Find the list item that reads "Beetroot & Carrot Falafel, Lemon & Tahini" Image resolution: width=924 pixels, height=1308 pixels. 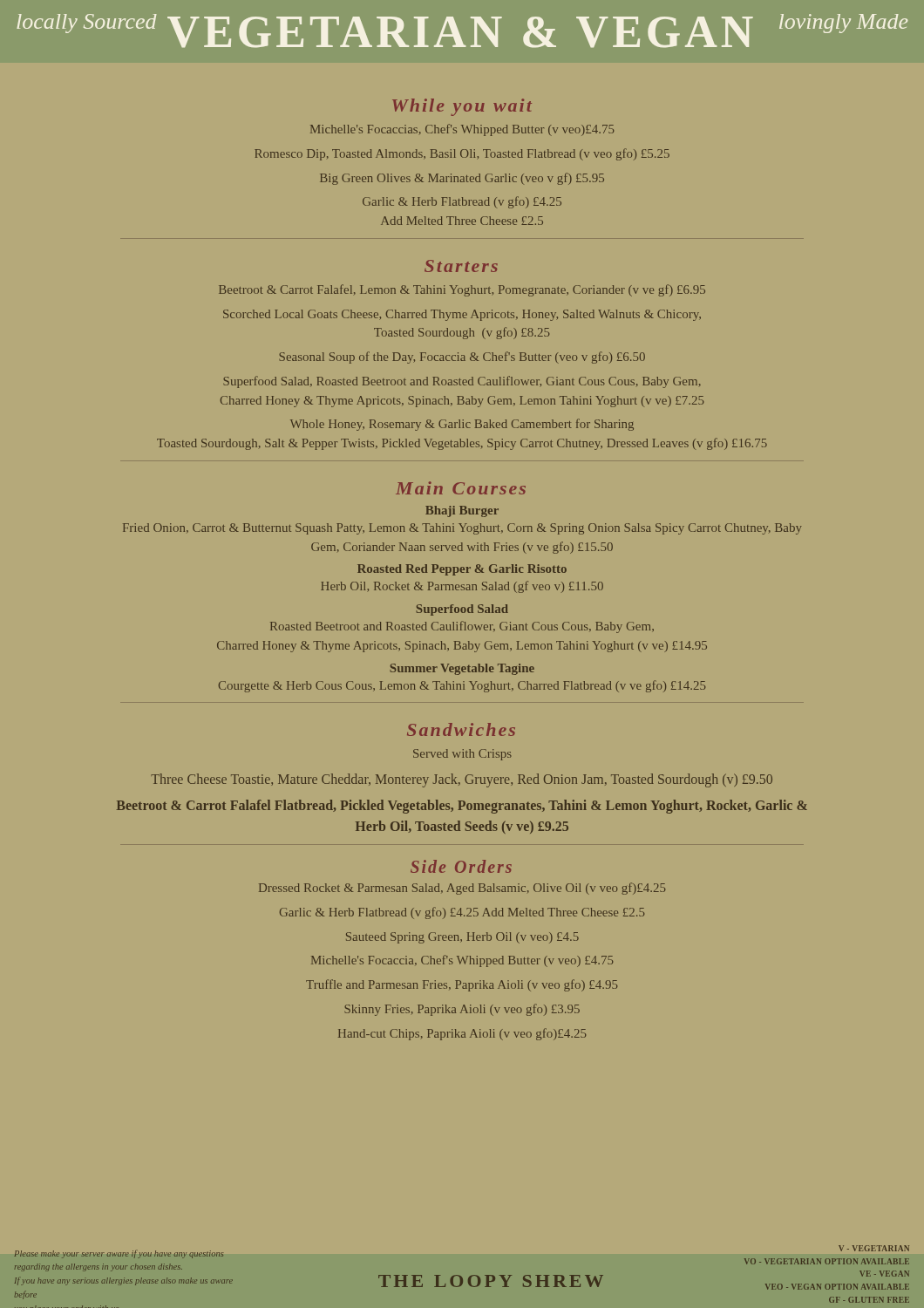pyautogui.click(x=462, y=290)
